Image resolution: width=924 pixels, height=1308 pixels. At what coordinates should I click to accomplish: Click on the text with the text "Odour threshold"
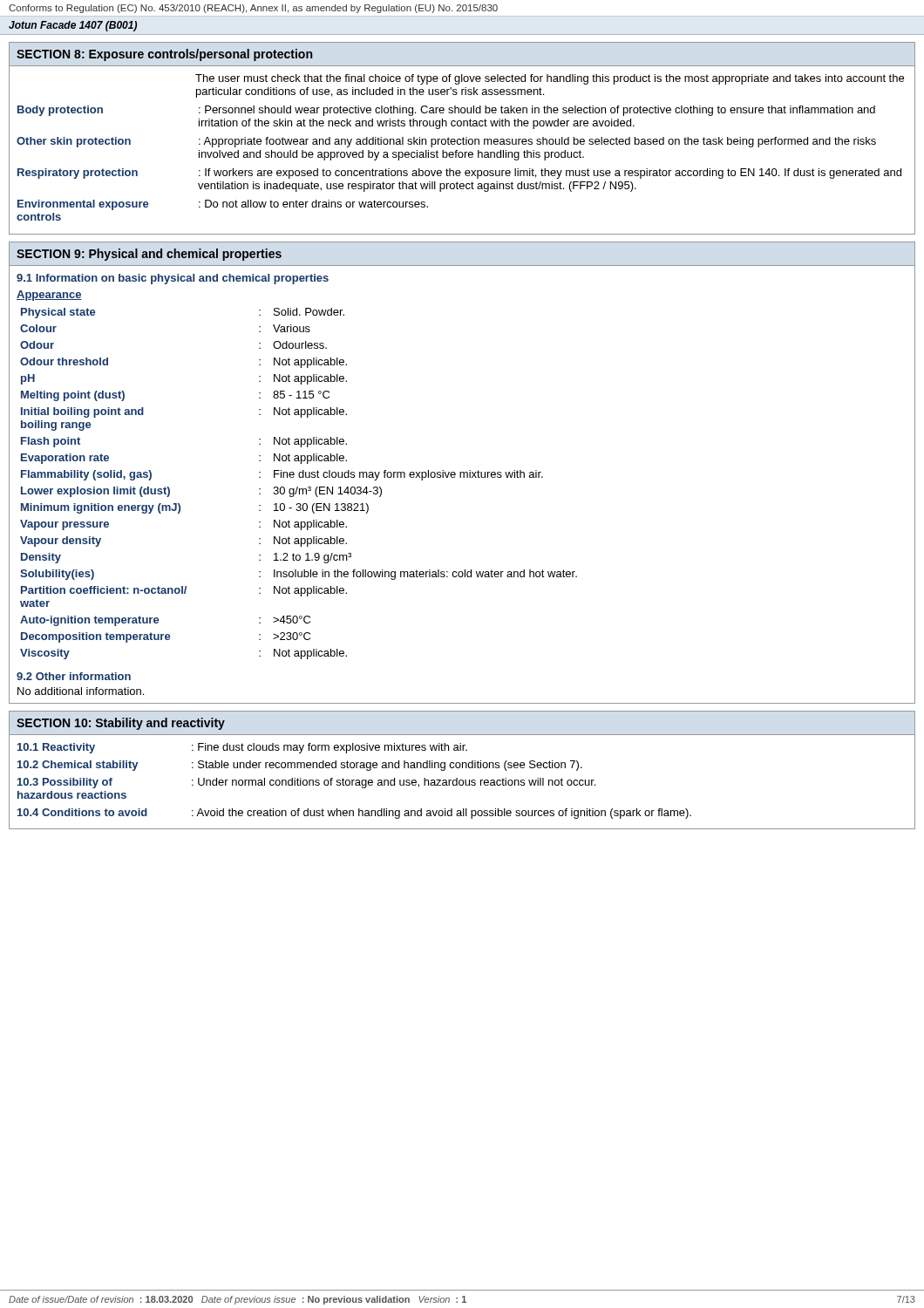[x=64, y=361]
